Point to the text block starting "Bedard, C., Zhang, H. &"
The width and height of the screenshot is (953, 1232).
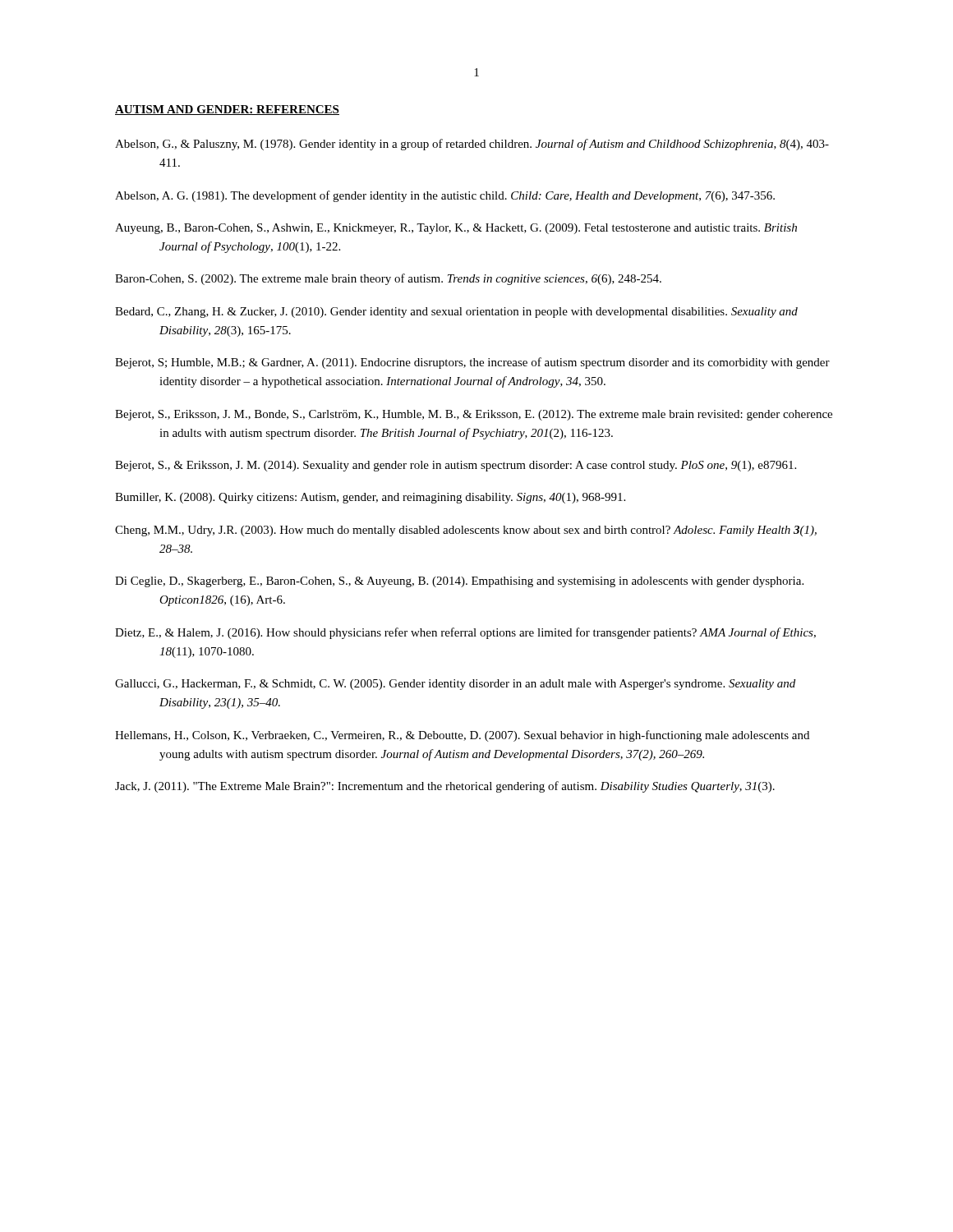(x=456, y=320)
